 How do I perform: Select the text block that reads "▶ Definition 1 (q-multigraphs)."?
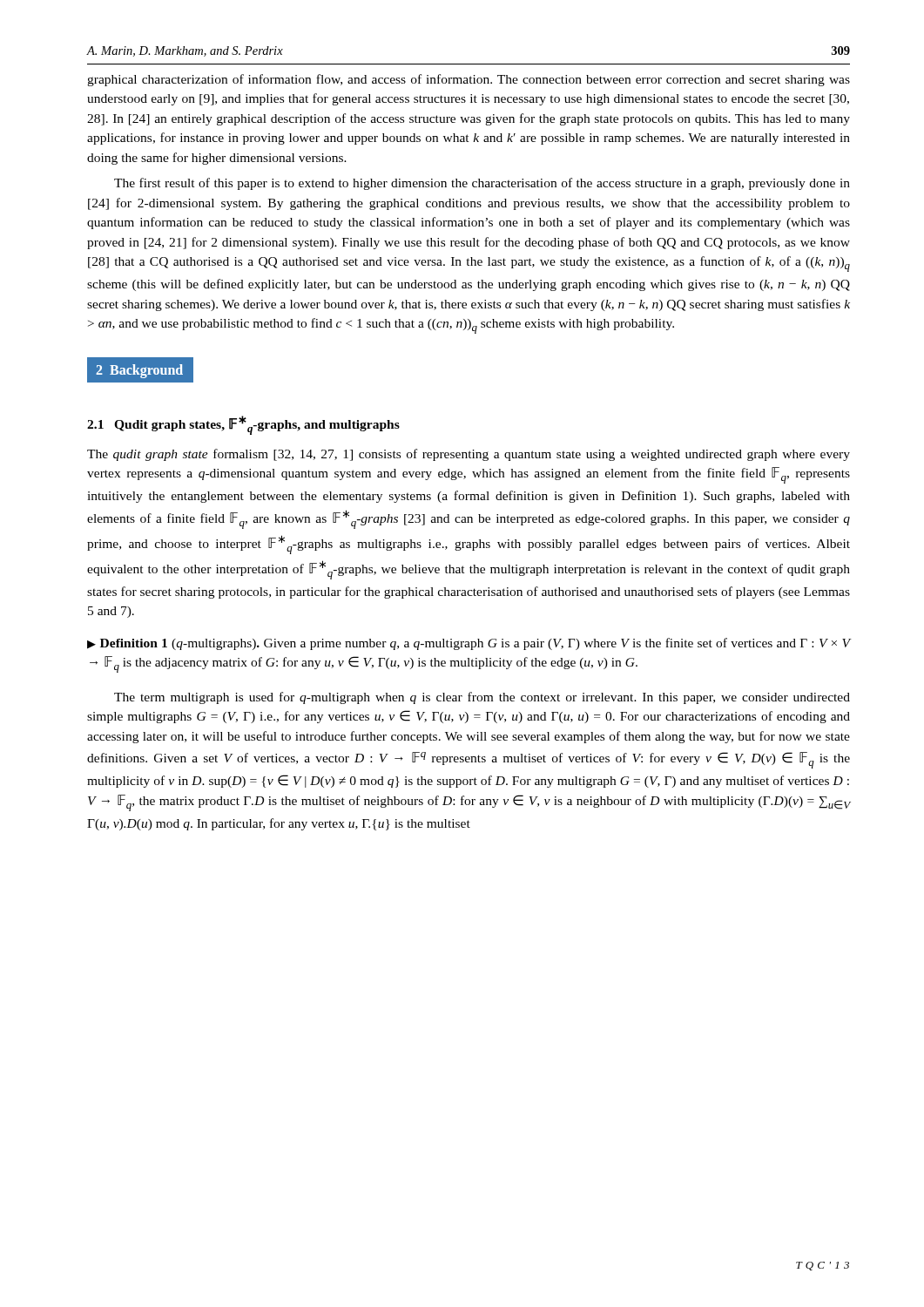coord(469,654)
